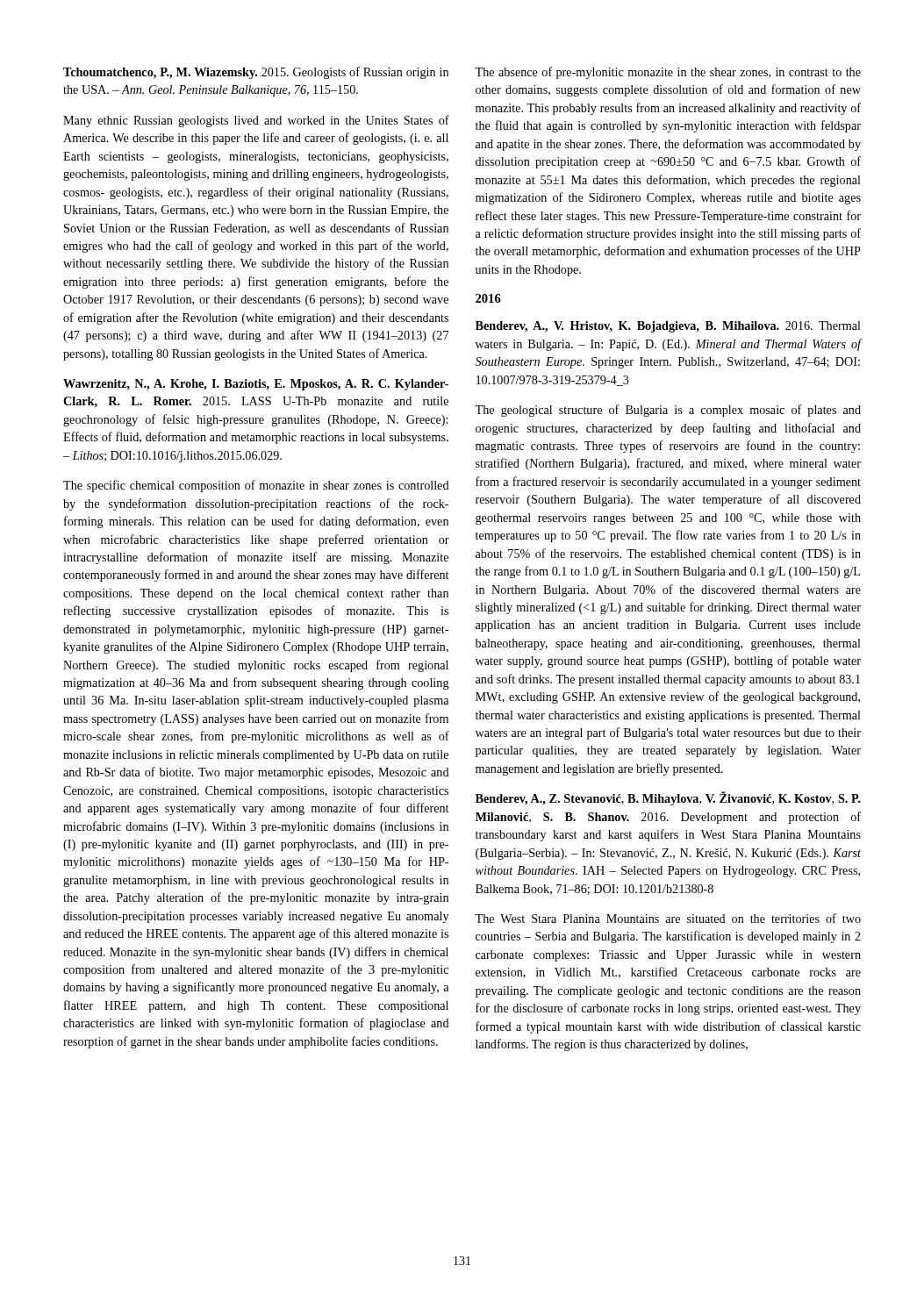This screenshot has width=924, height=1316.
Task: Select the text block that says "Many ethnic Russian geologists lived and"
Action: (x=256, y=237)
